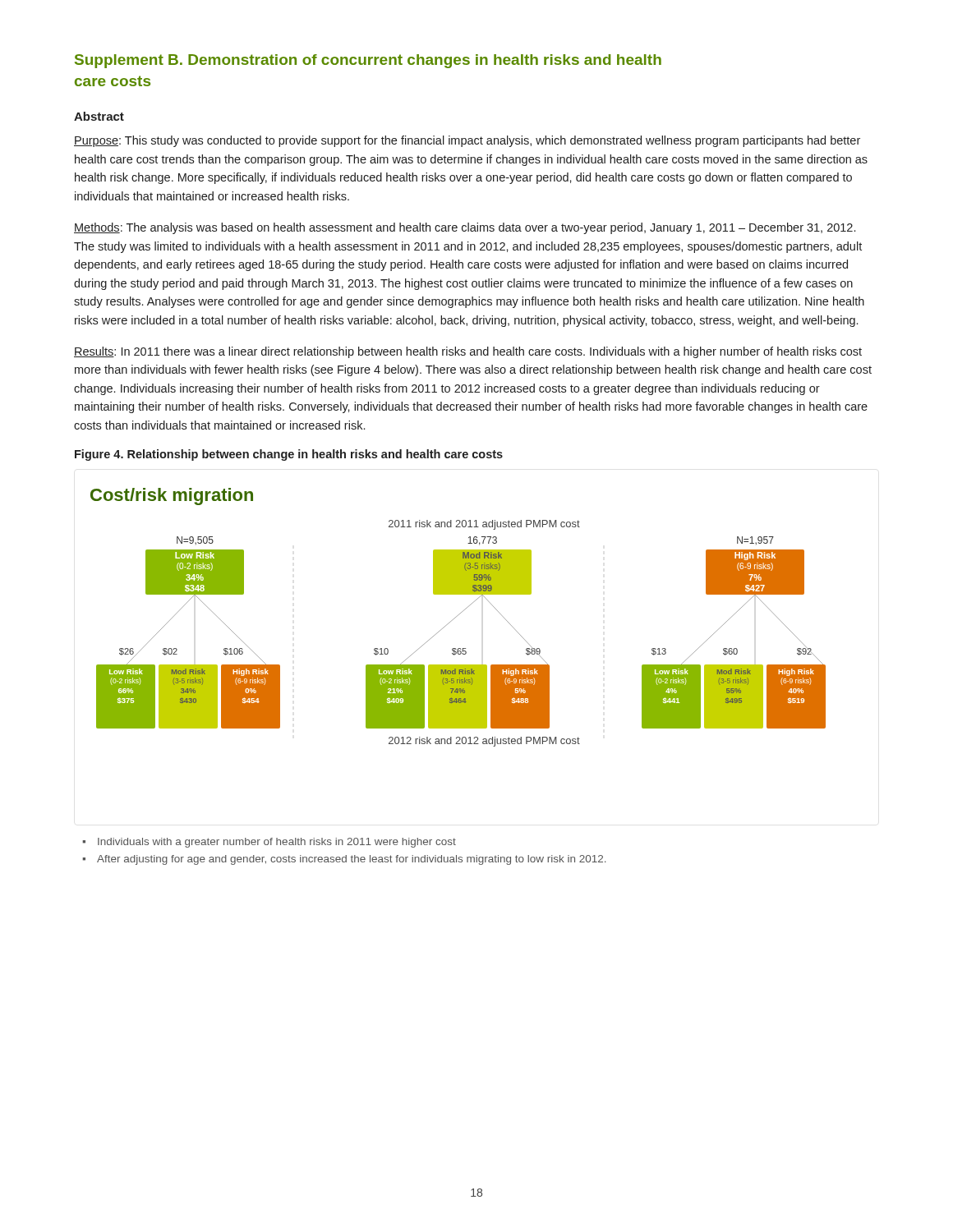Viewport: 953px width, 1232px height.
Task: Select the text block starting "Results: In 2011"
Action: click(473, 388)
